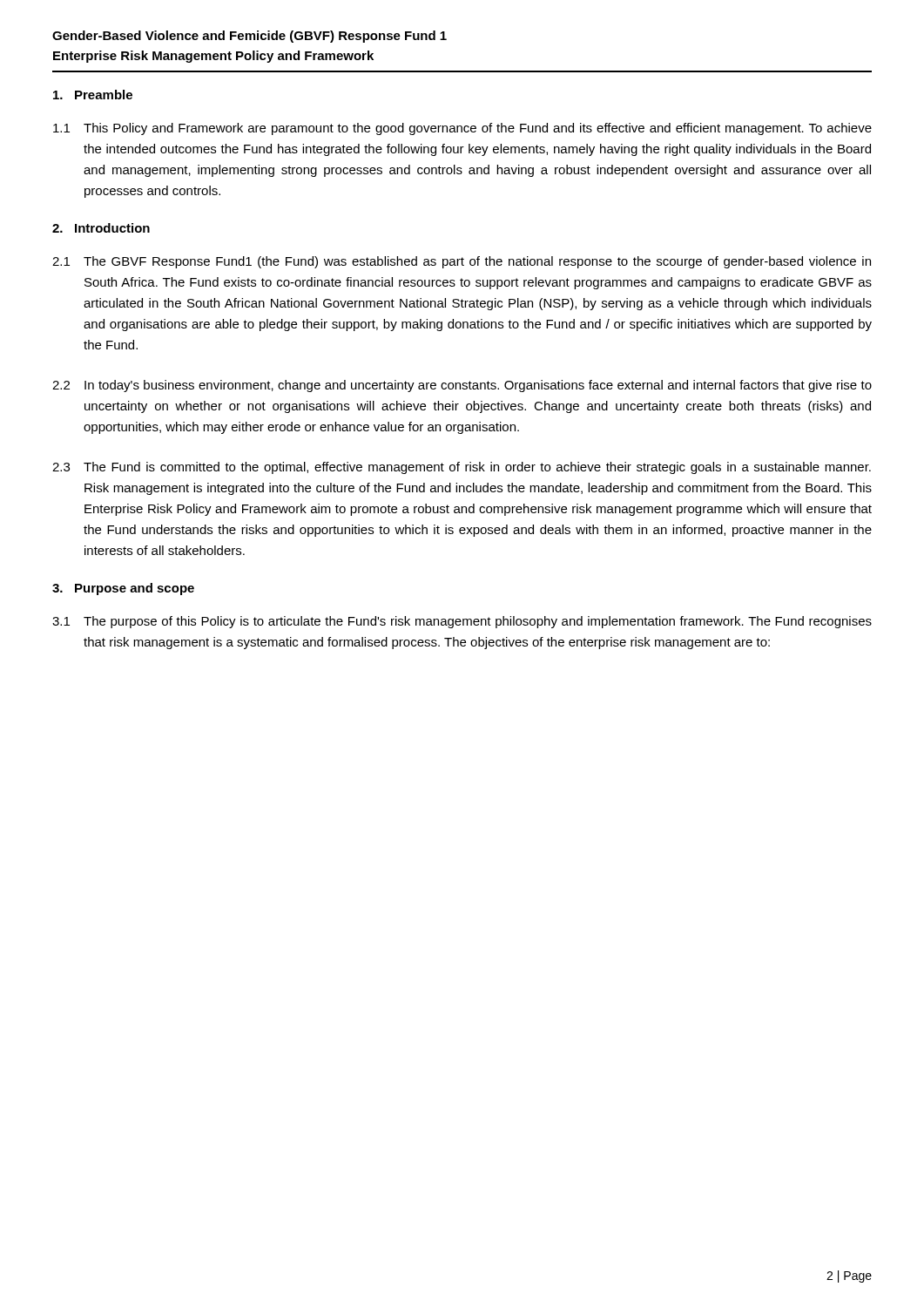Select the section header with the text "3. Purpose and scope"
The height and width of the screenshot is (1307, 924).
pos(123,588)
